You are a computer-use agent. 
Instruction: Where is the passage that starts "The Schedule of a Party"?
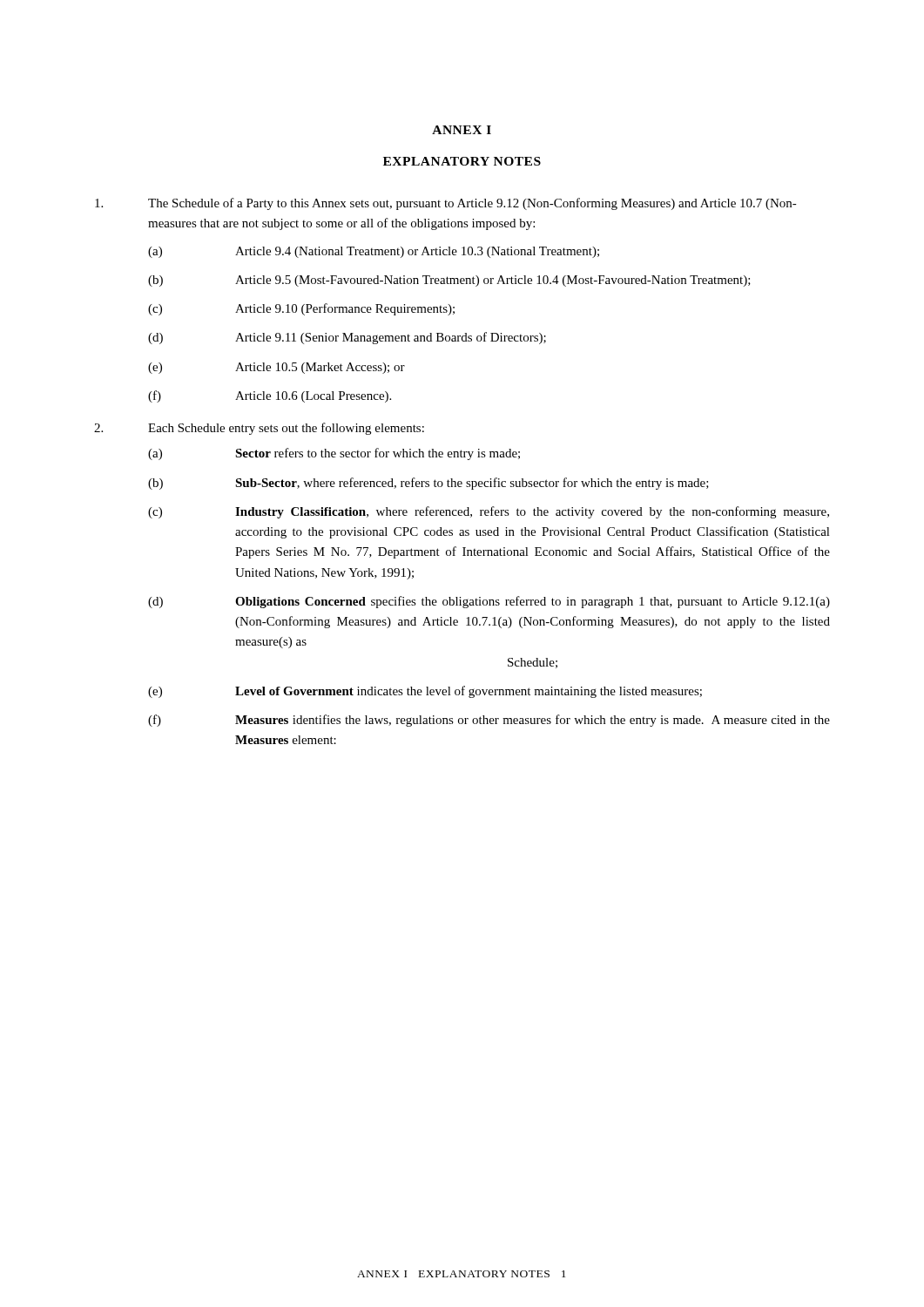[462, 214]
